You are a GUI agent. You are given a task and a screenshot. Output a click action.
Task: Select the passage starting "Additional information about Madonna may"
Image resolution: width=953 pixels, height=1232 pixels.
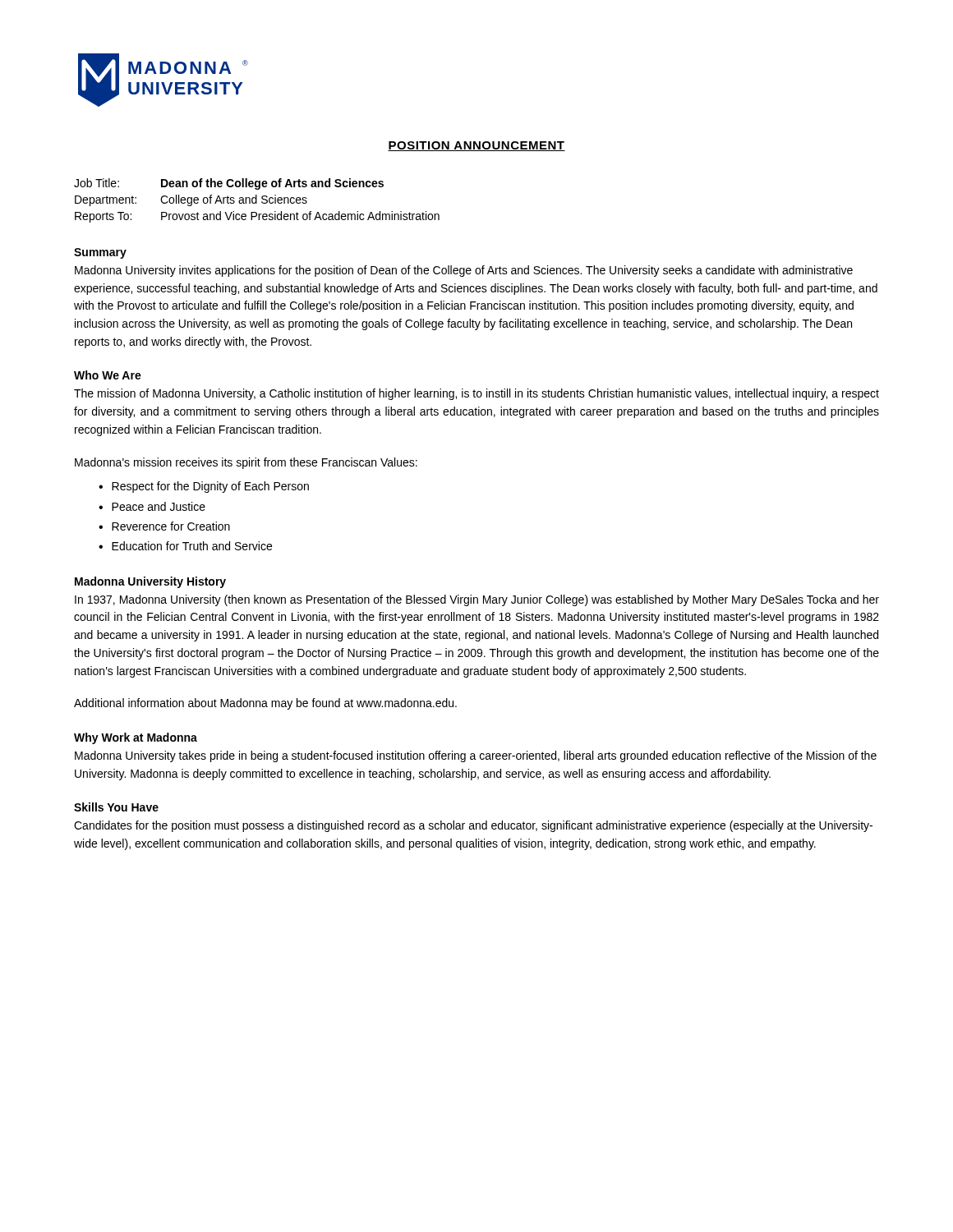click(x=266, y=703)
